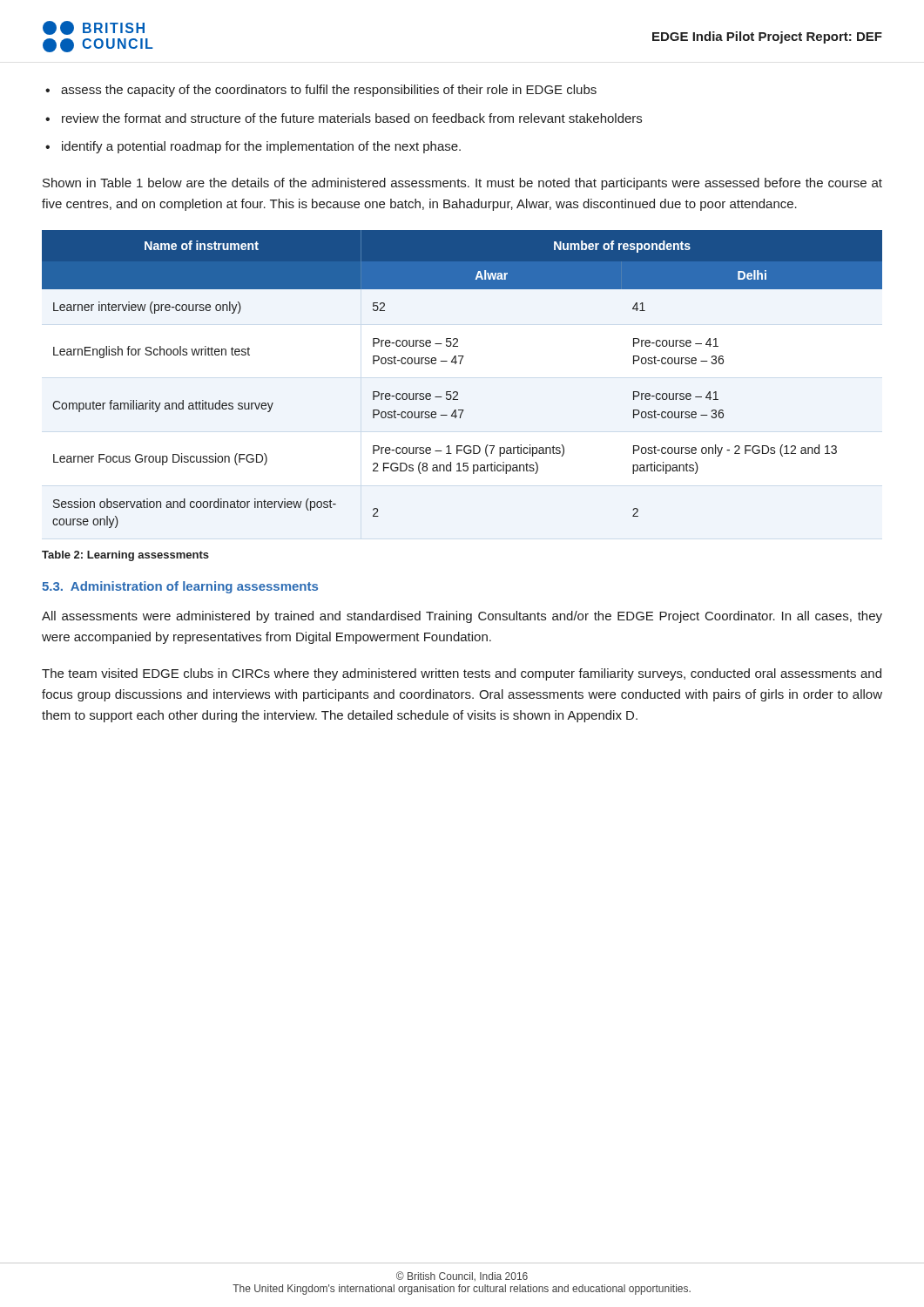Select the list item that says "assess the capacity of the coordinators to"
The image size is (924, 1307).
click(462, 90)
